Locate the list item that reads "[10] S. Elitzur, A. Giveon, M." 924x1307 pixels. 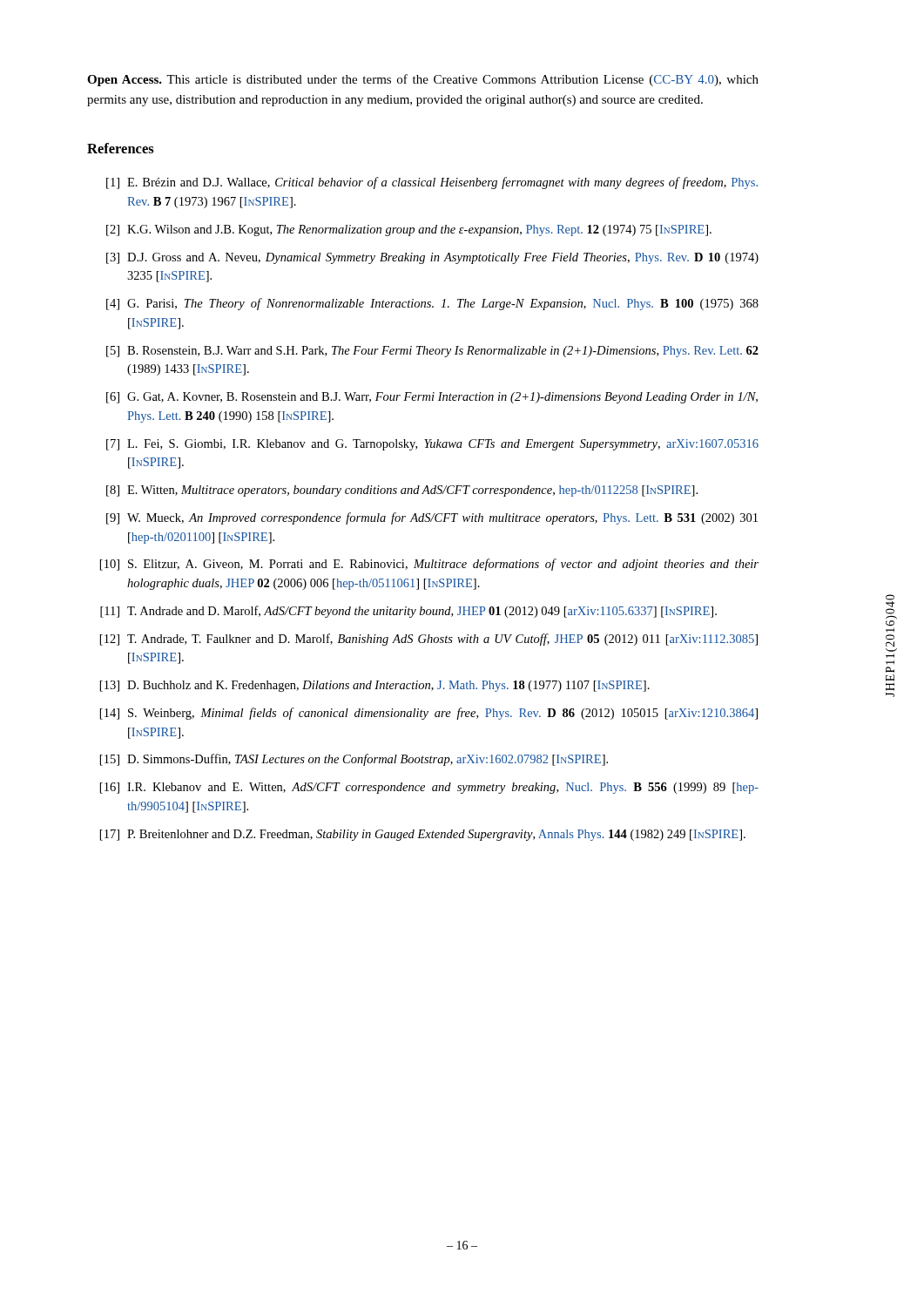(x=423, y=574)
